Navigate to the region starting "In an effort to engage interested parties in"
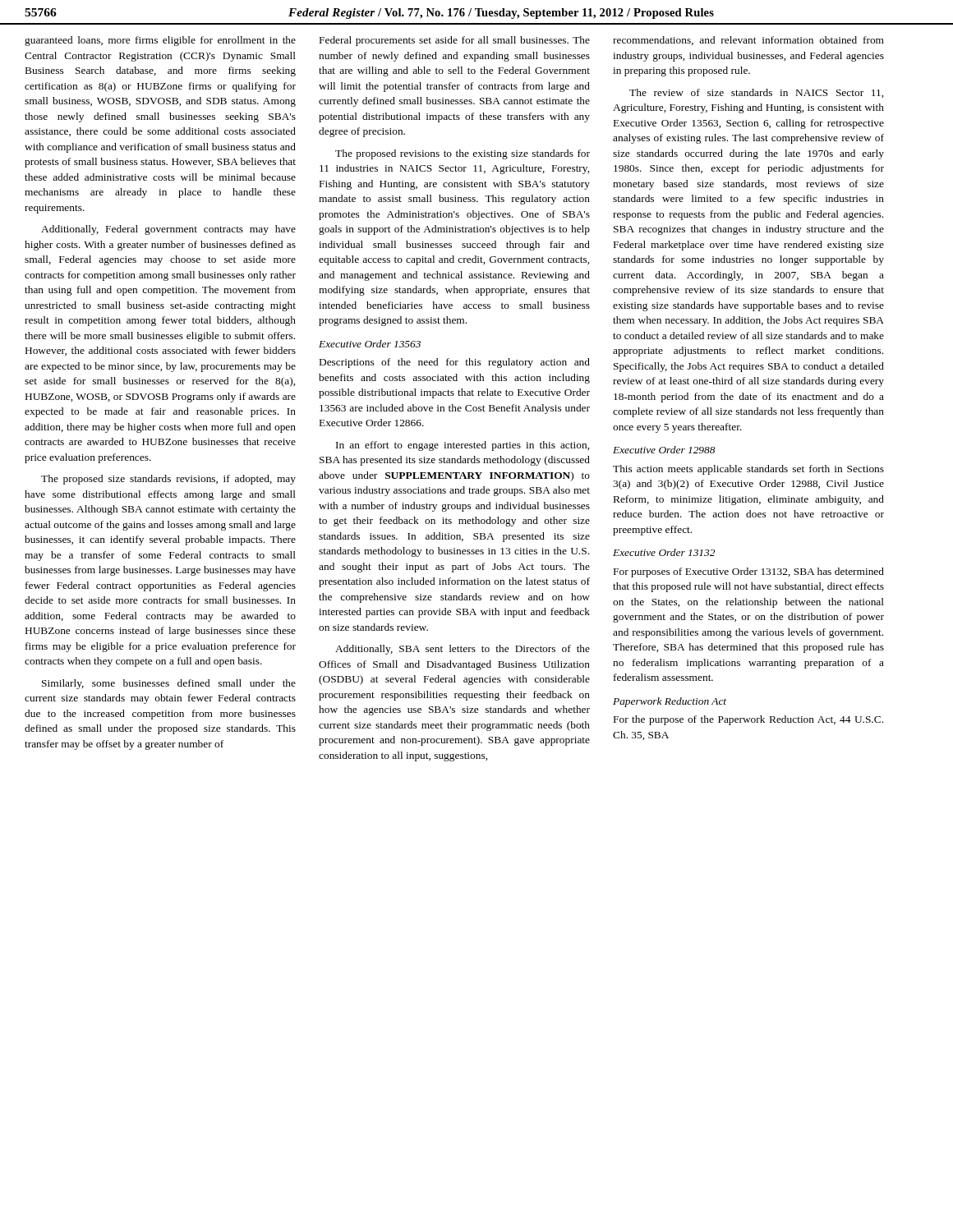 (x=454, y=536)
